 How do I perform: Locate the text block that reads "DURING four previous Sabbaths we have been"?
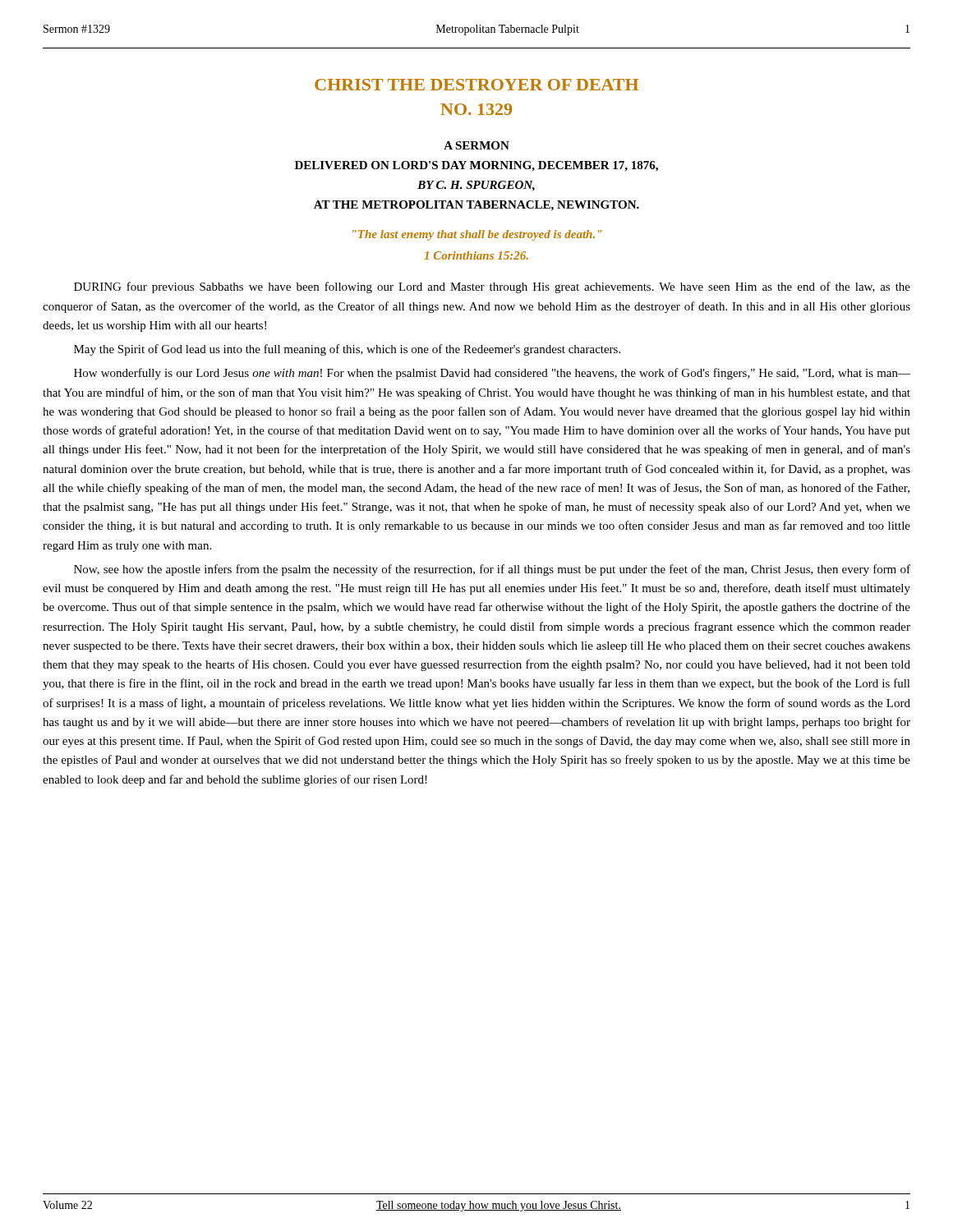coord(476,534)
